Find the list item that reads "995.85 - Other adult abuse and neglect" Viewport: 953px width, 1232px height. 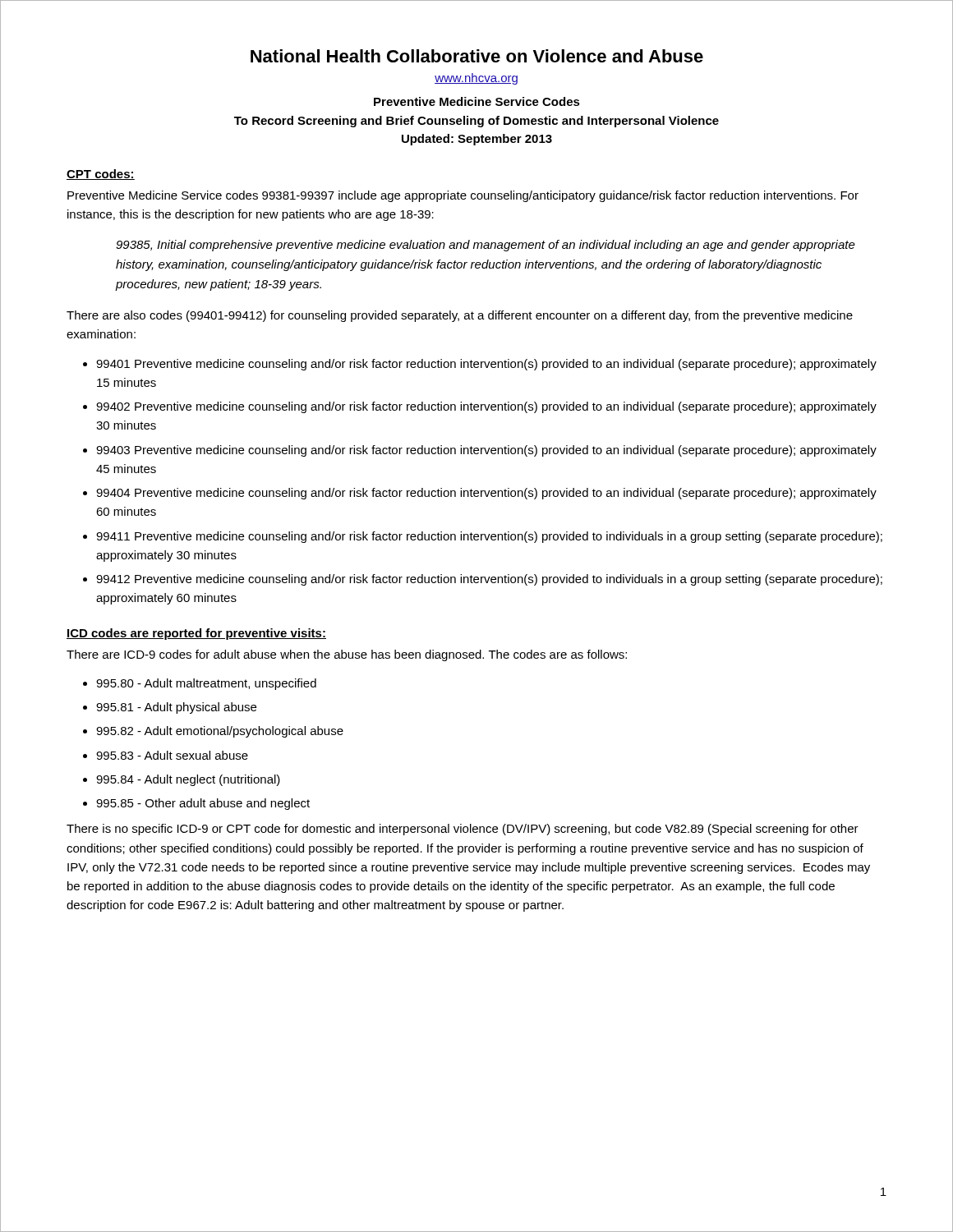[x=203, y=803]
